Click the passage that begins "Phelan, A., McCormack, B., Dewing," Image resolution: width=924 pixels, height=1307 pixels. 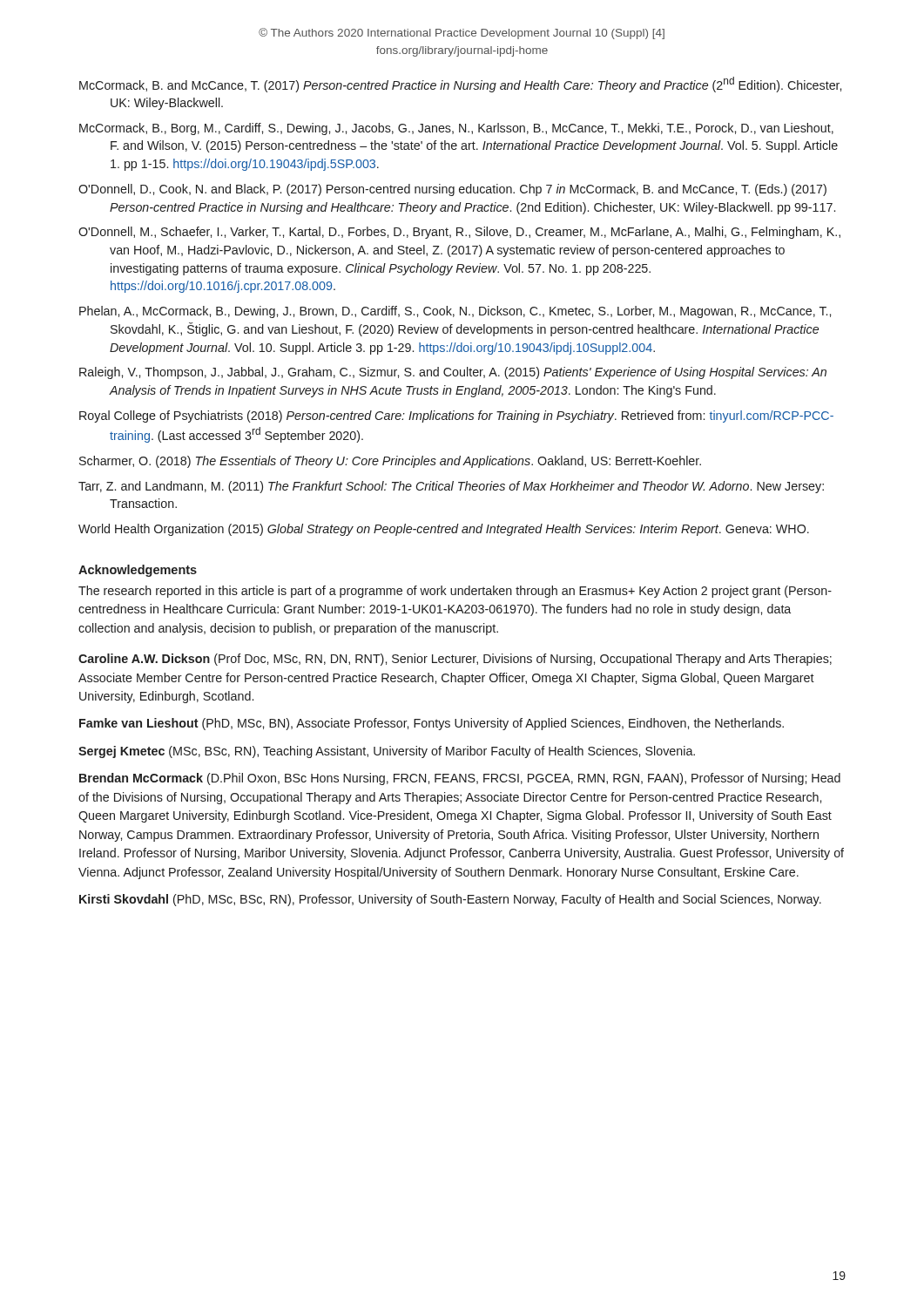pyautogui.click(x=455, y=329)
